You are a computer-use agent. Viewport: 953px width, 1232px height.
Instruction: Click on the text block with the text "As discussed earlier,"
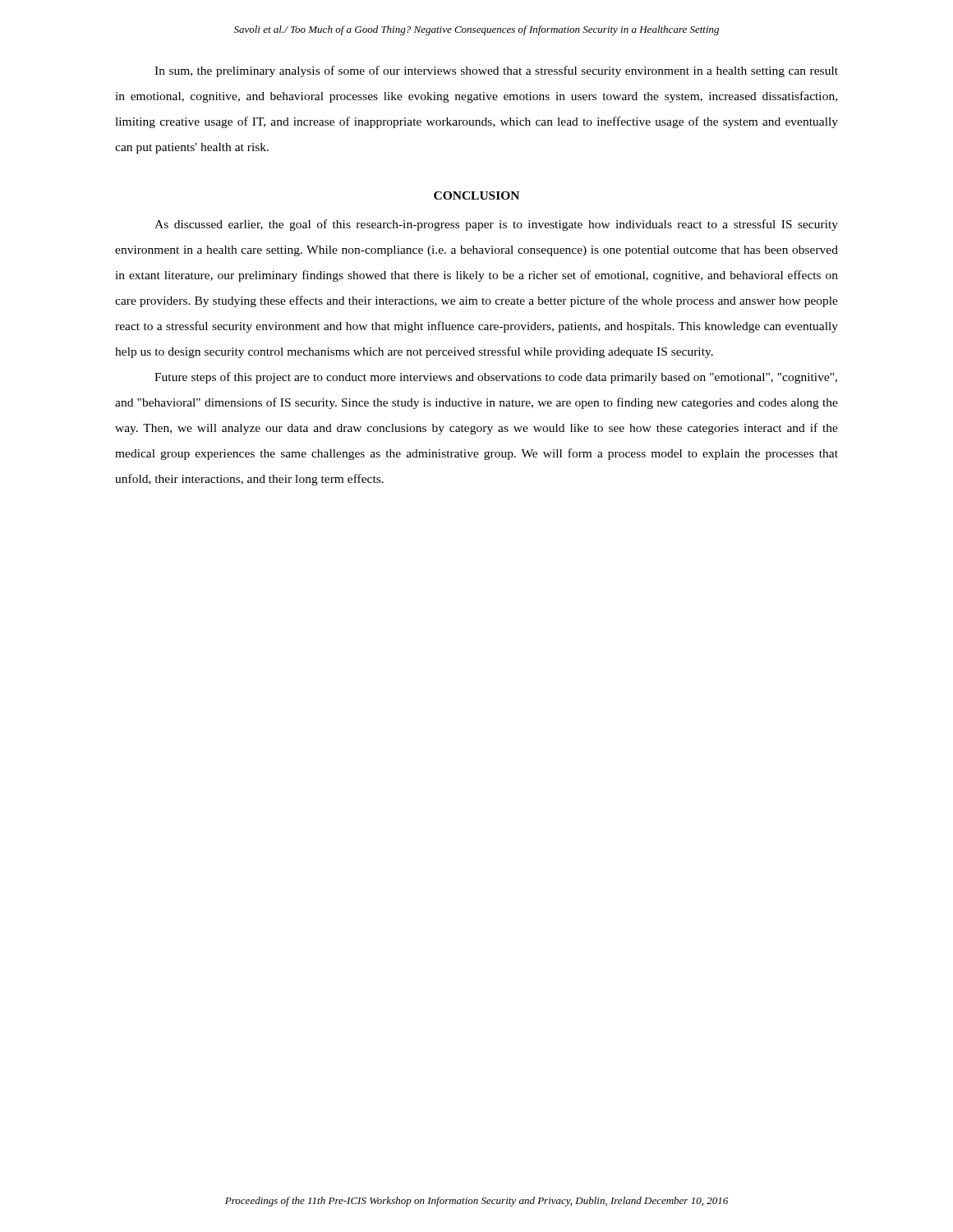[476, 287]
